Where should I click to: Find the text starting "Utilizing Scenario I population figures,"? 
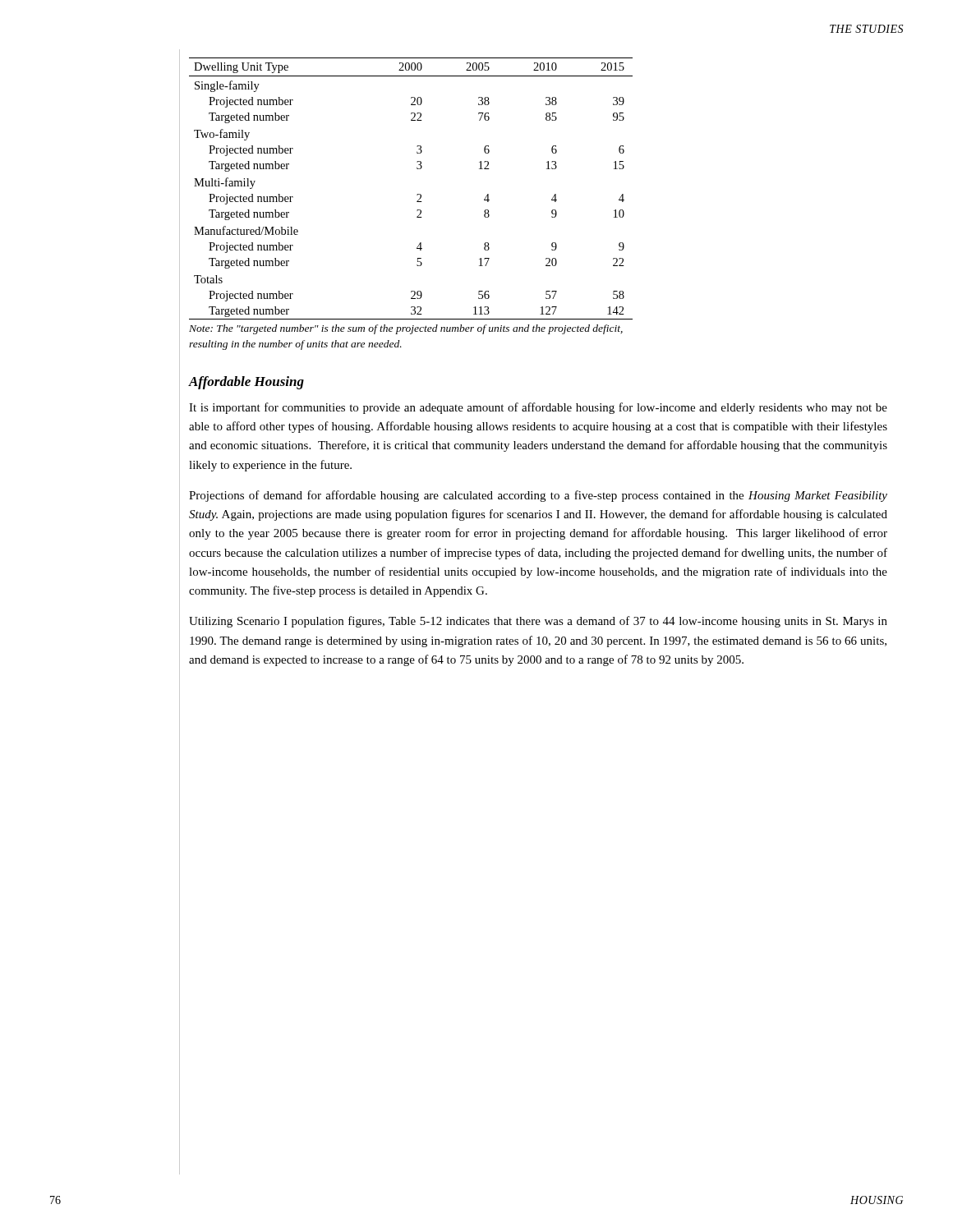click(538, 640)
